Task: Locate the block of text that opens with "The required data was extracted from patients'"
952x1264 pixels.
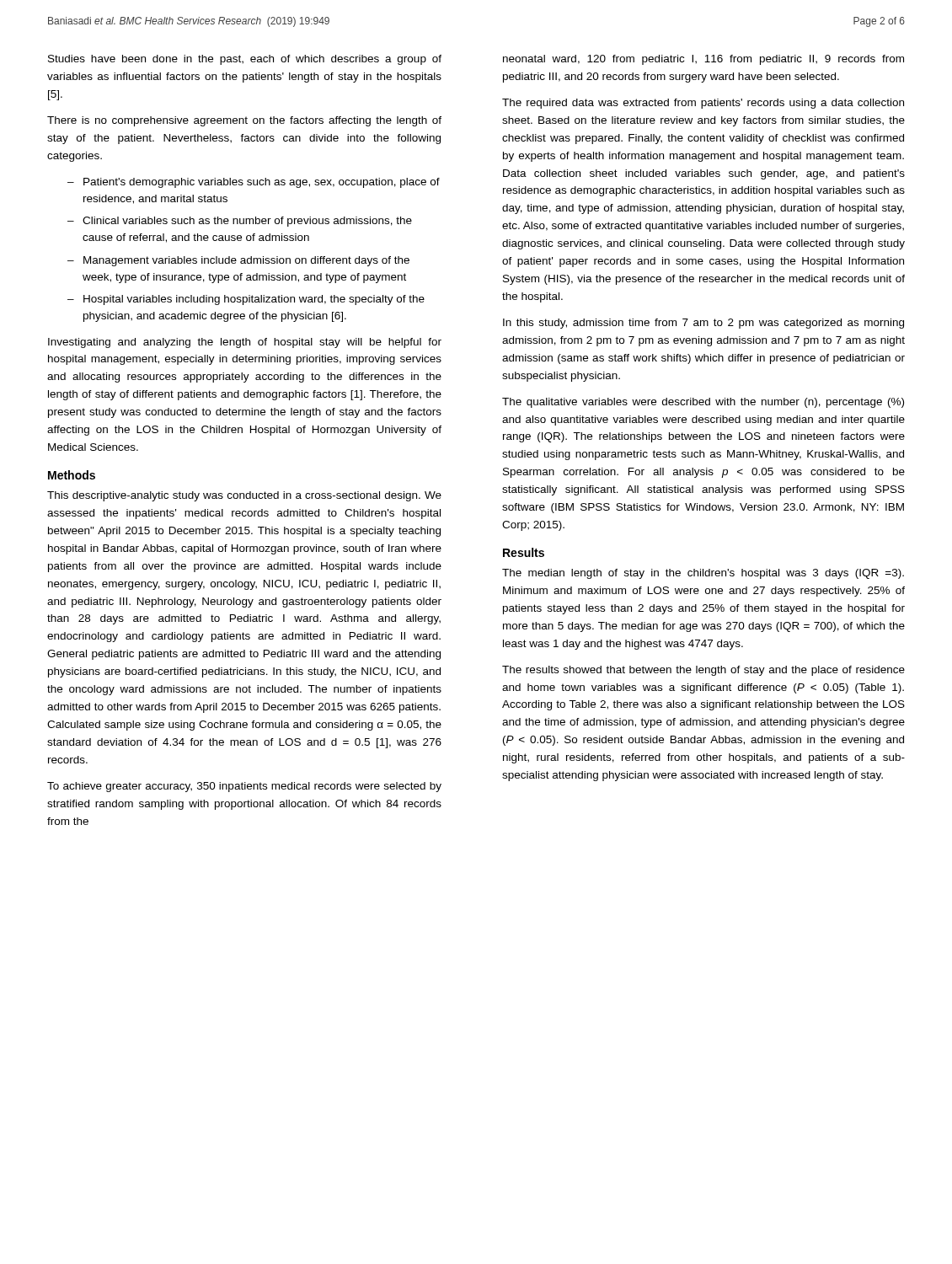Action: click(703, 200)
